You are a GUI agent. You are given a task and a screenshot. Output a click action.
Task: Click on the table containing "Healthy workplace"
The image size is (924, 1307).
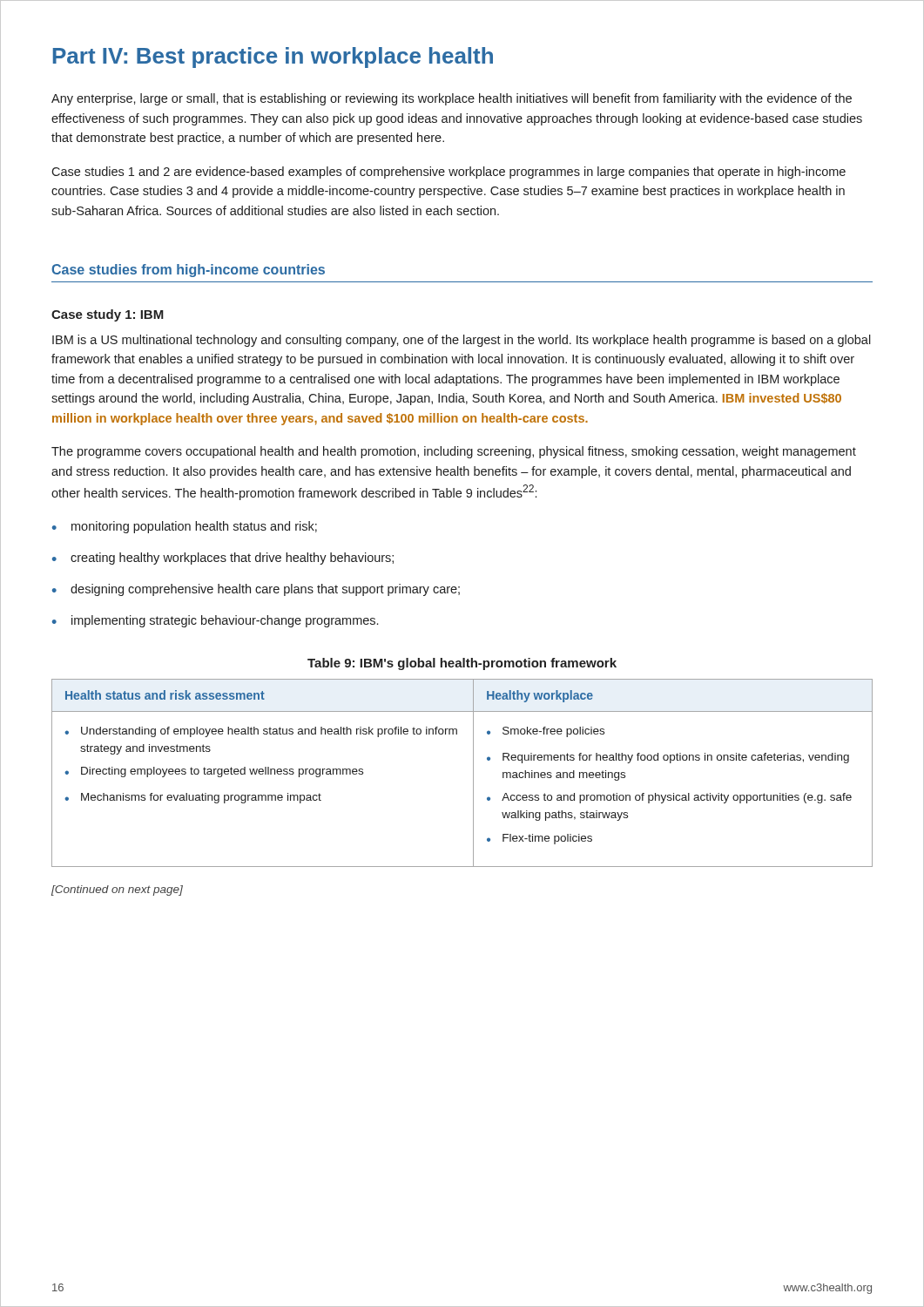coord(462,773)
